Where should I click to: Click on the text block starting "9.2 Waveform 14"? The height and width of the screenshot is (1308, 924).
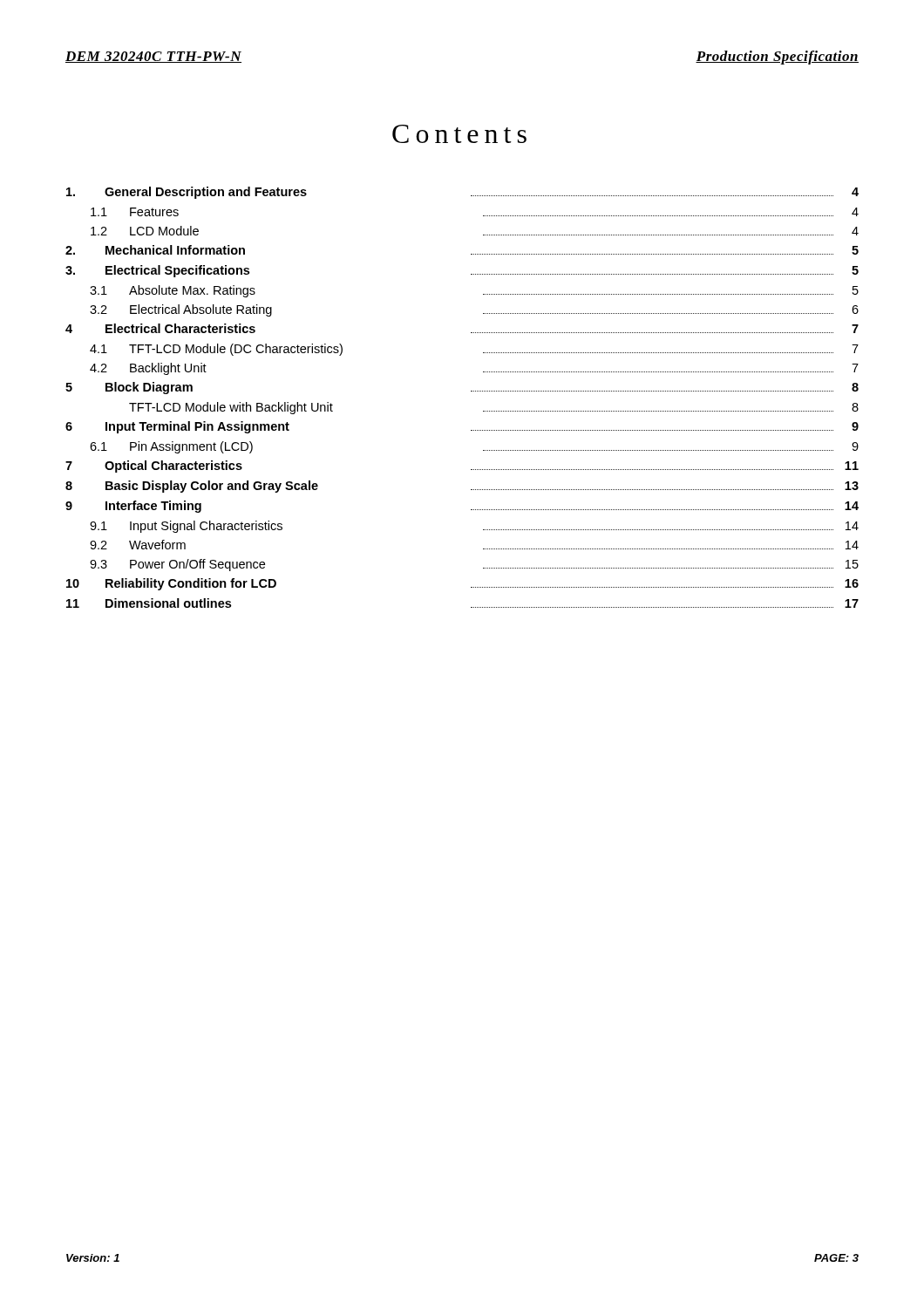tap(149, 545)
